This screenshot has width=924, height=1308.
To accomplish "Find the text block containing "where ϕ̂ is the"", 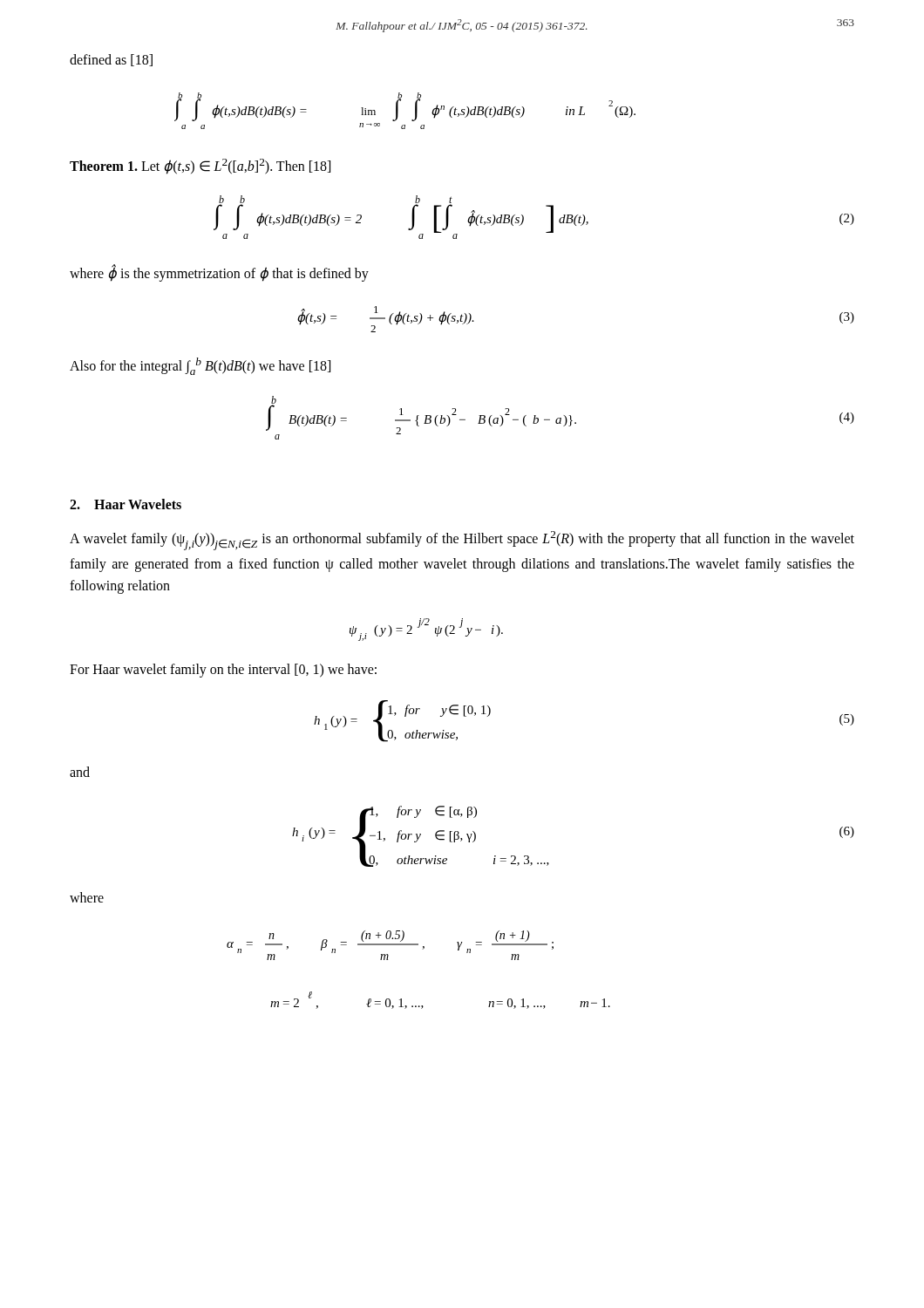I will tap(219, 274).
